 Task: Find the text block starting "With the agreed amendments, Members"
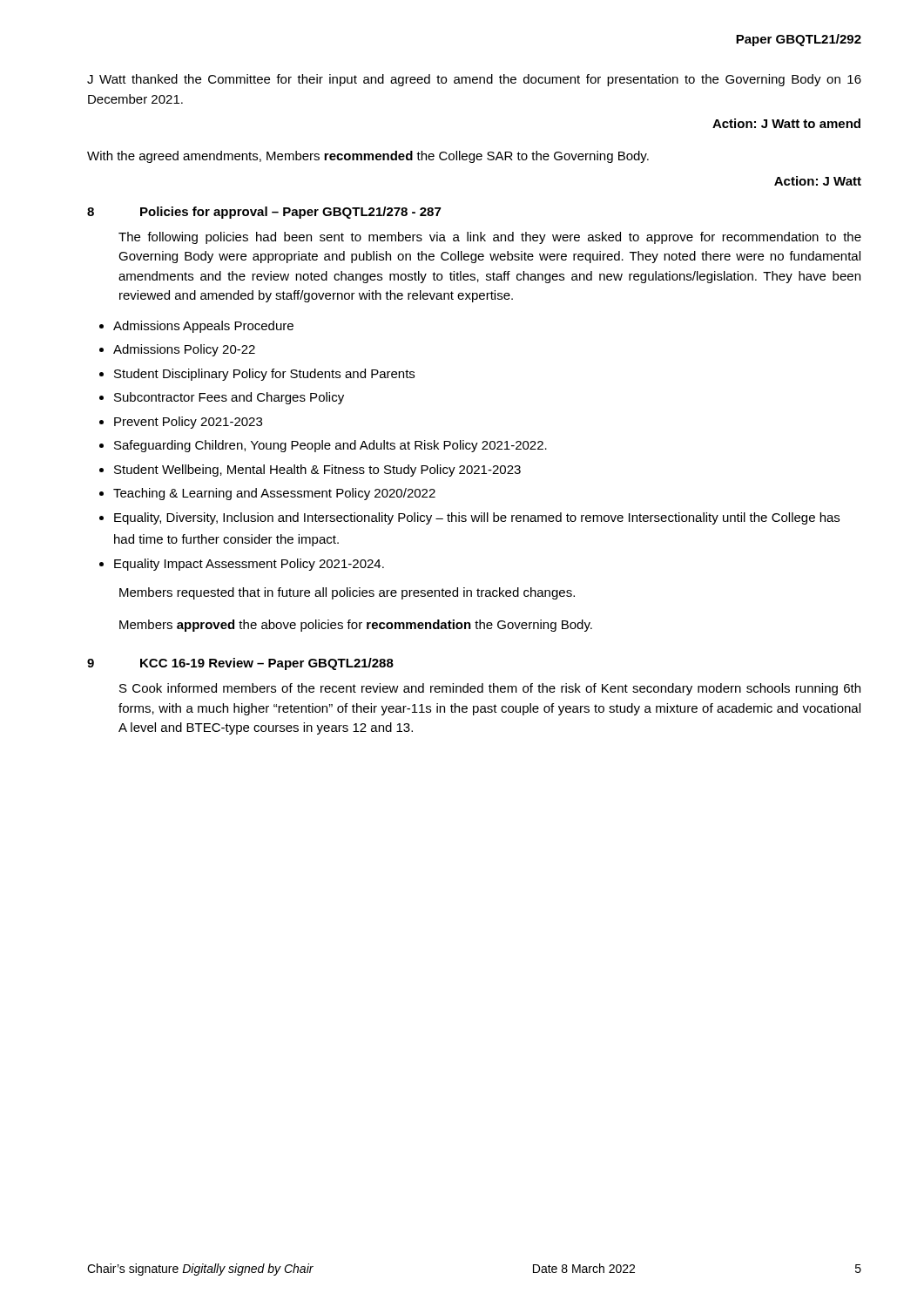(x=368, y=156)
